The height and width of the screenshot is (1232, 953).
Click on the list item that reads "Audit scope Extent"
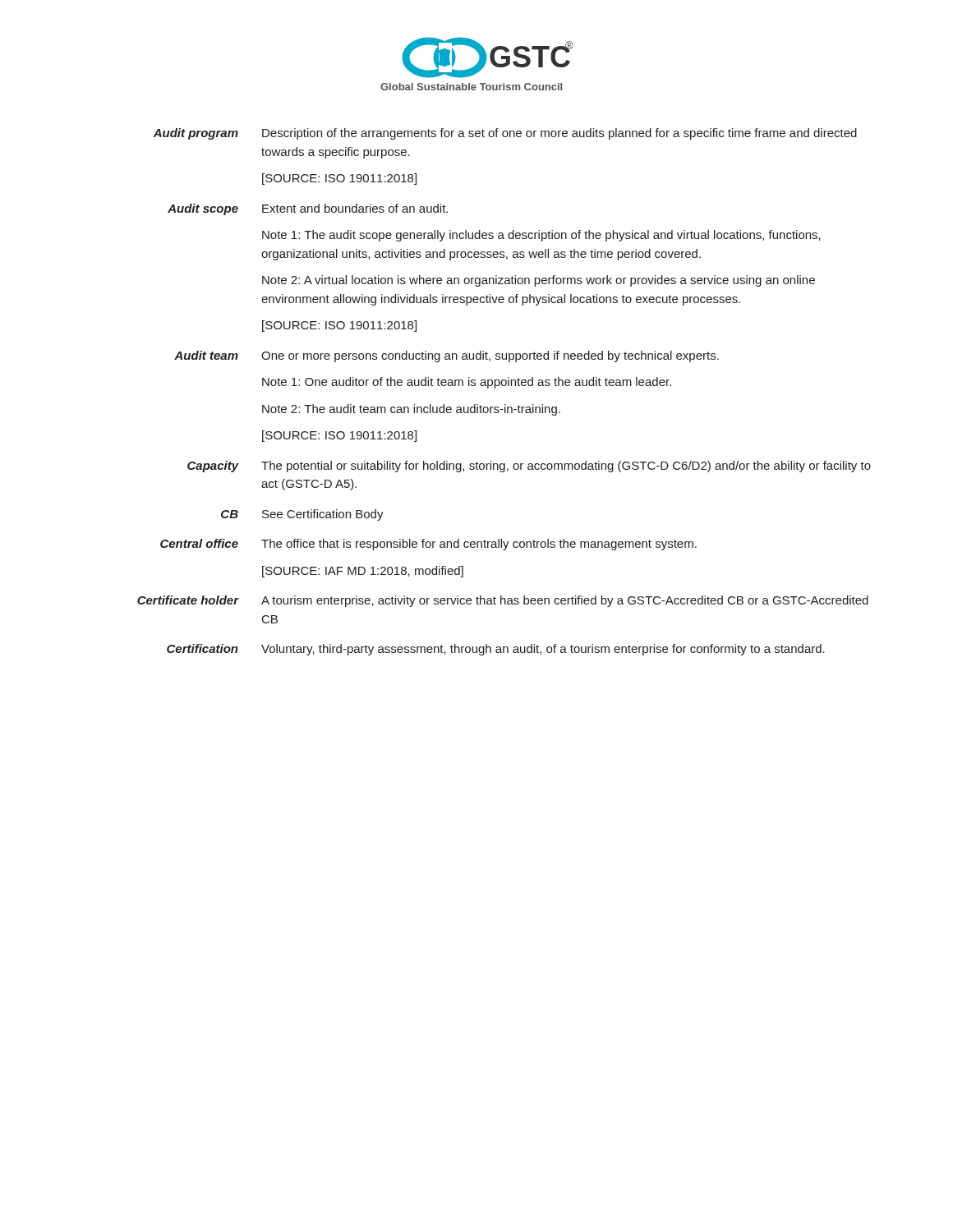click(x=476, y=267)
